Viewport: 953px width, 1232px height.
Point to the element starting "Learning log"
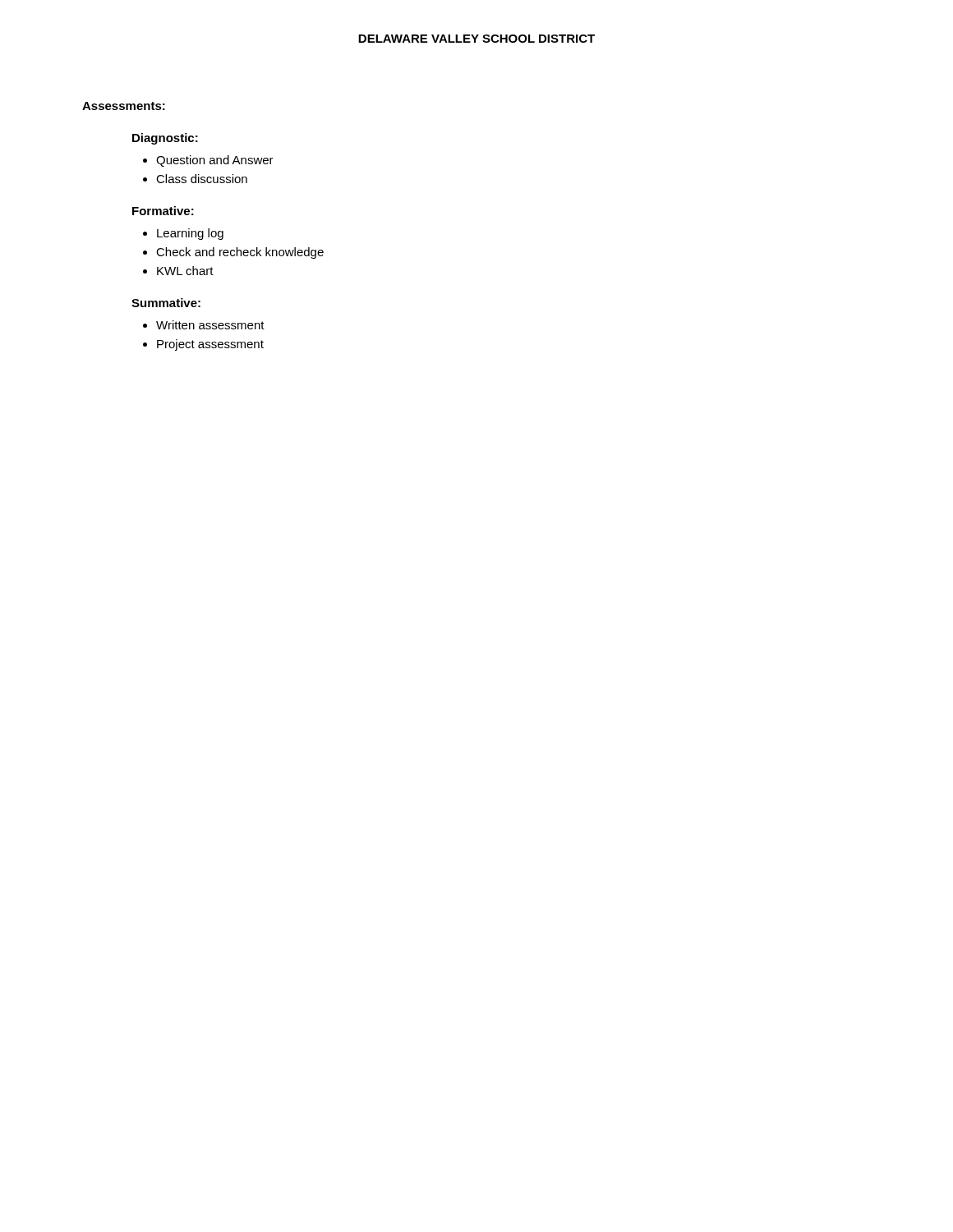[x=190, y=233]
